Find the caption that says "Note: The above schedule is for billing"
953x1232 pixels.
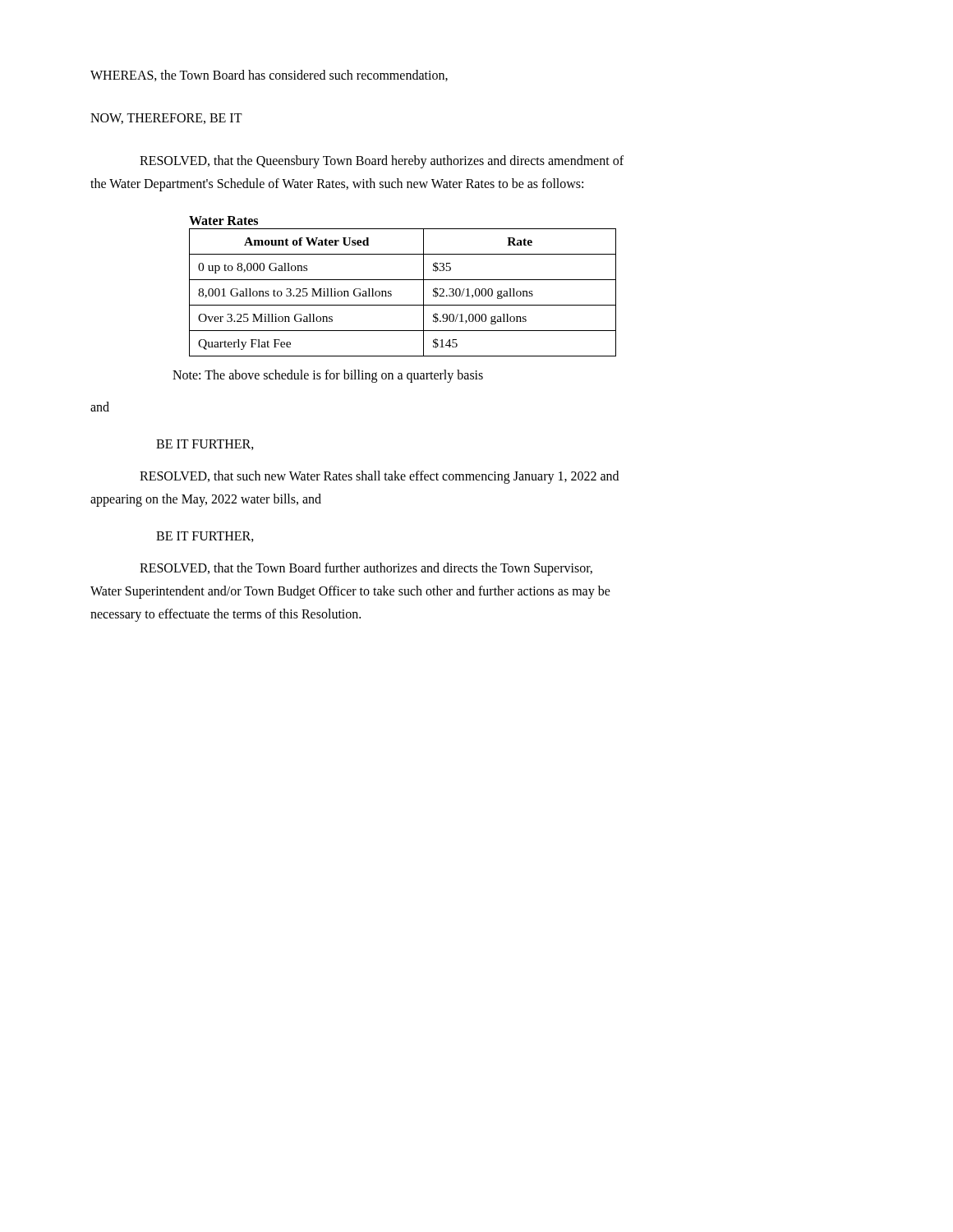point(328,375)
